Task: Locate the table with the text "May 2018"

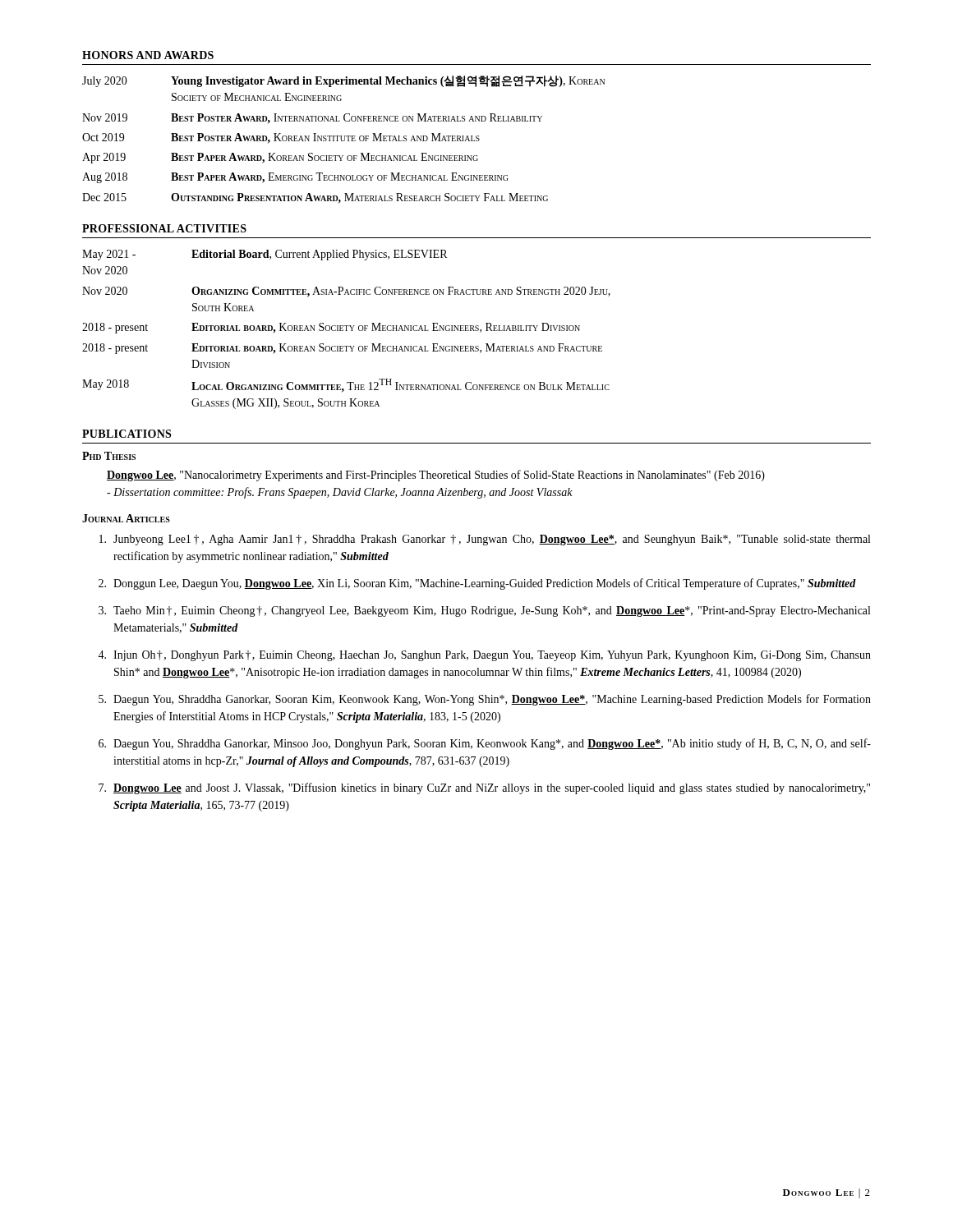Action: click(476, 329)
